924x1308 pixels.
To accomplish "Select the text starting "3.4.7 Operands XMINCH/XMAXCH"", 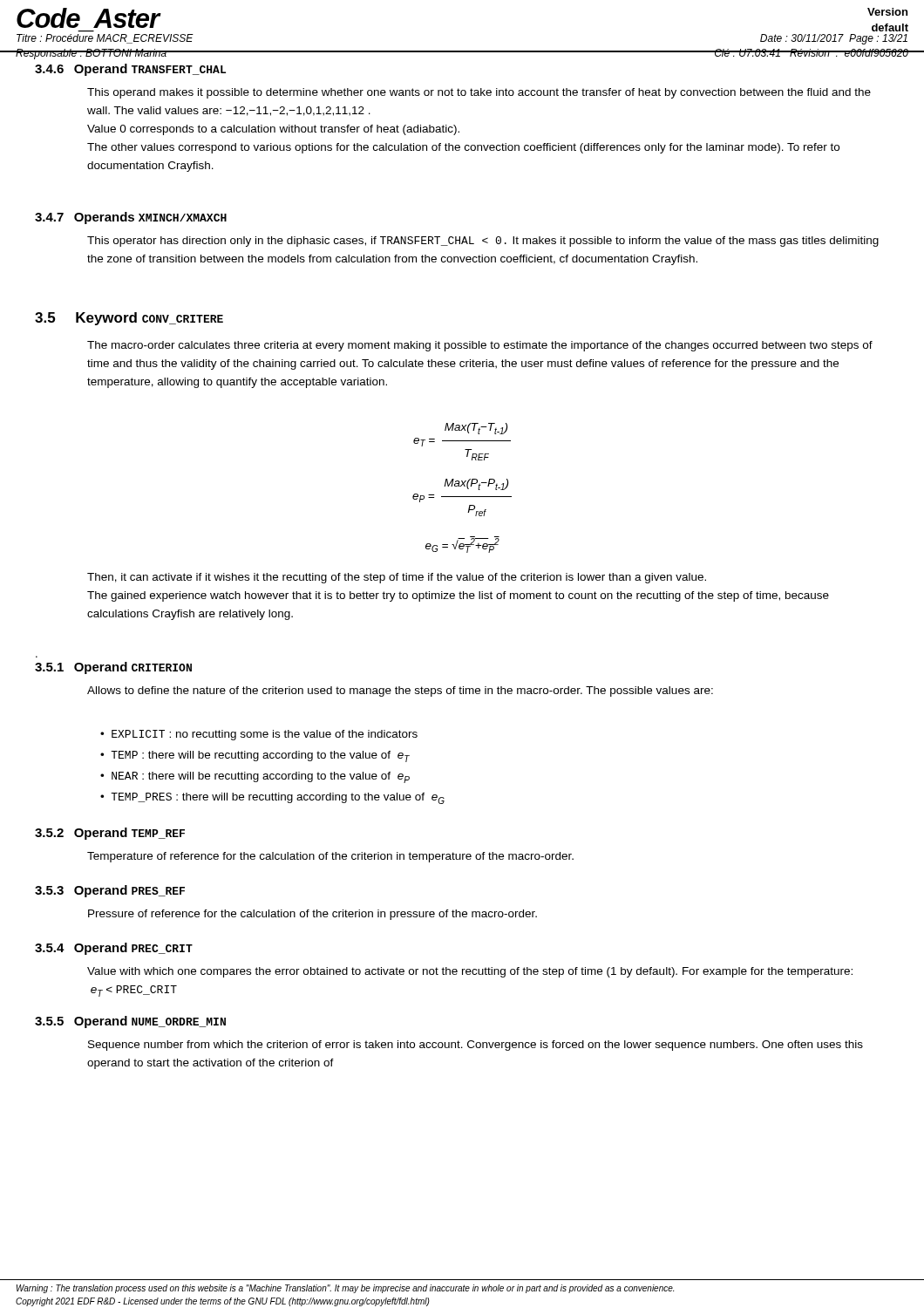I will pyautogui.click(x=131, y=217).
